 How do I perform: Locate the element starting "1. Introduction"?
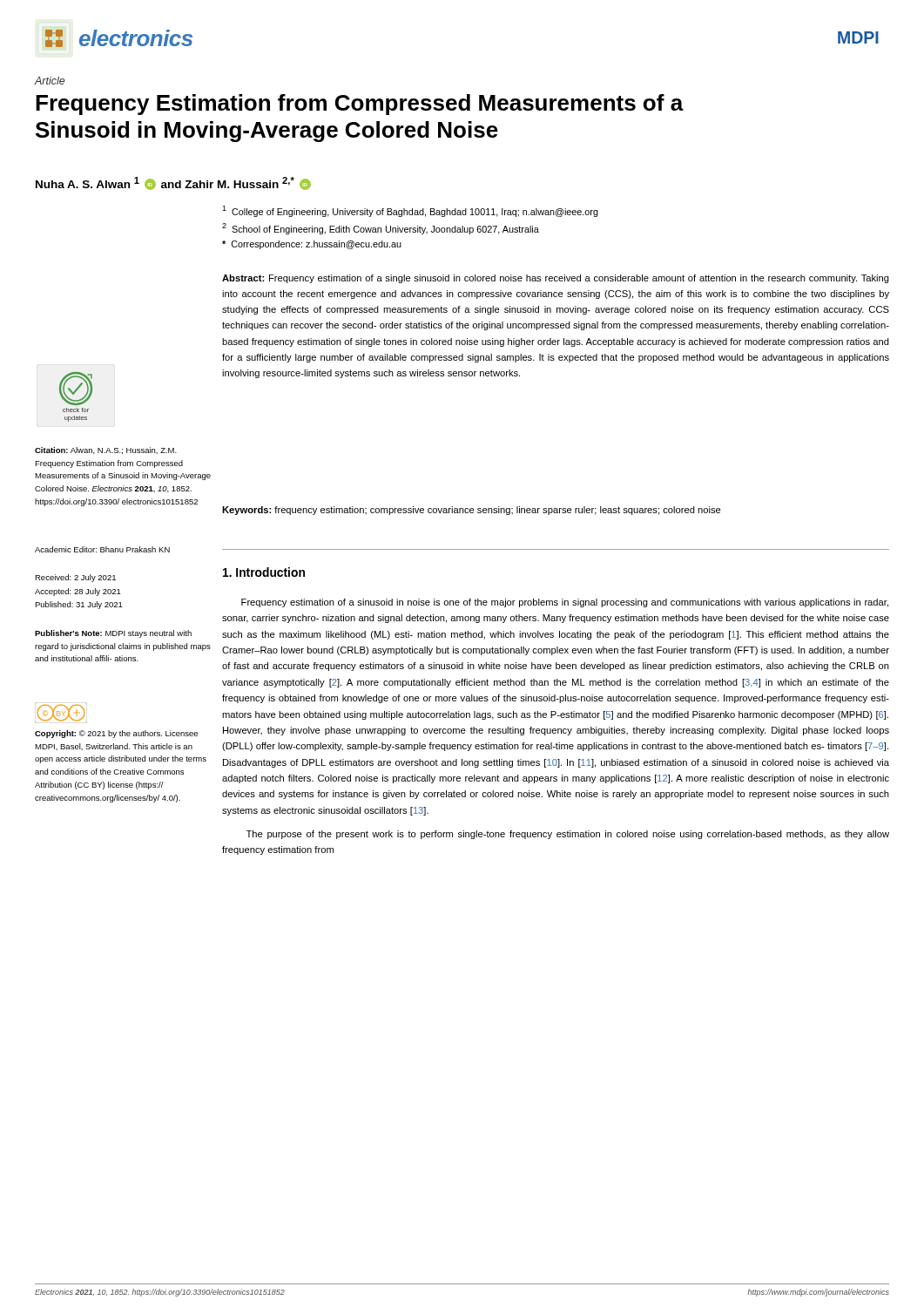click(264, 572)
